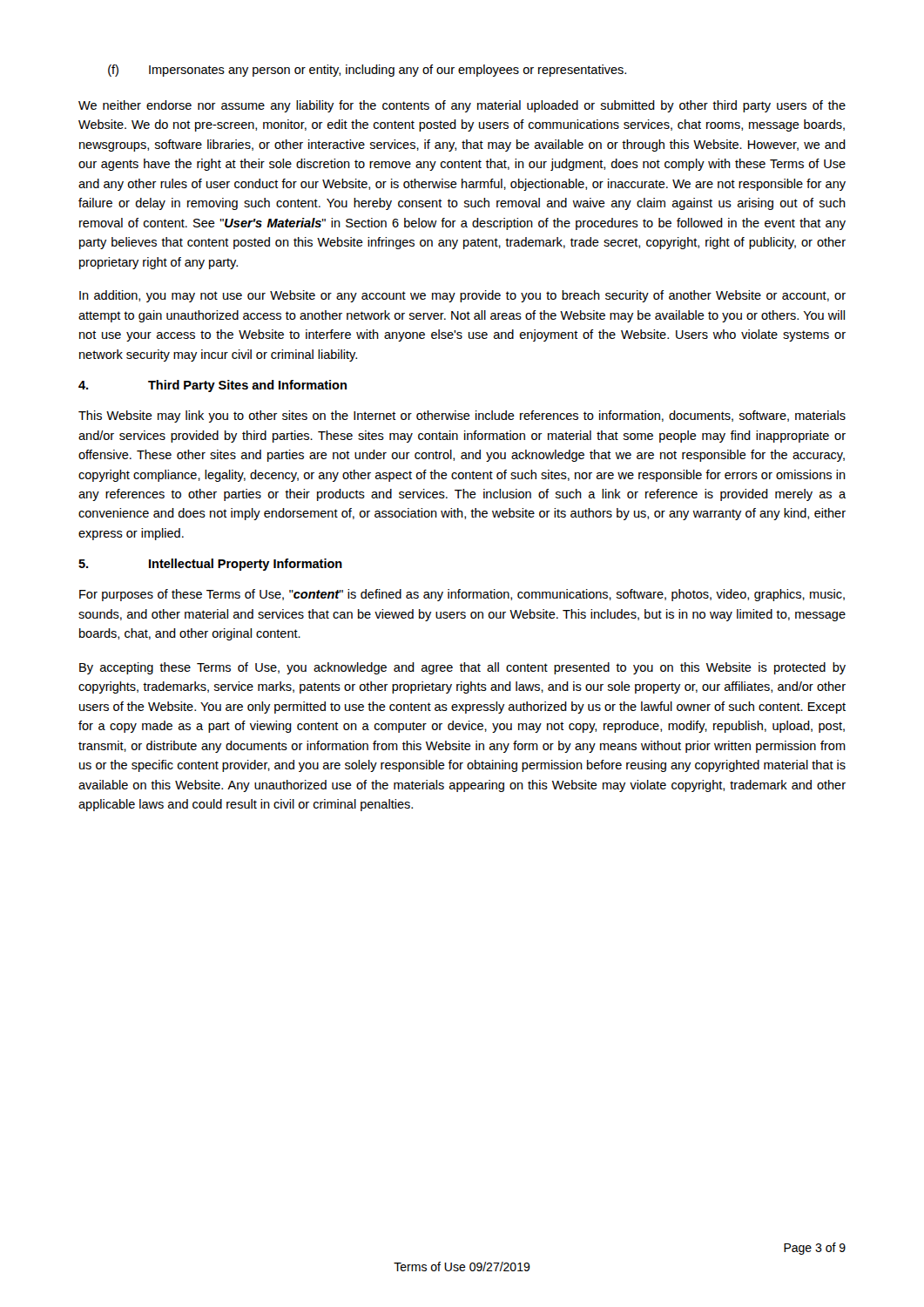
Task: Find the section header containing "5. Intellectual Property"
Action: point(210,565)
